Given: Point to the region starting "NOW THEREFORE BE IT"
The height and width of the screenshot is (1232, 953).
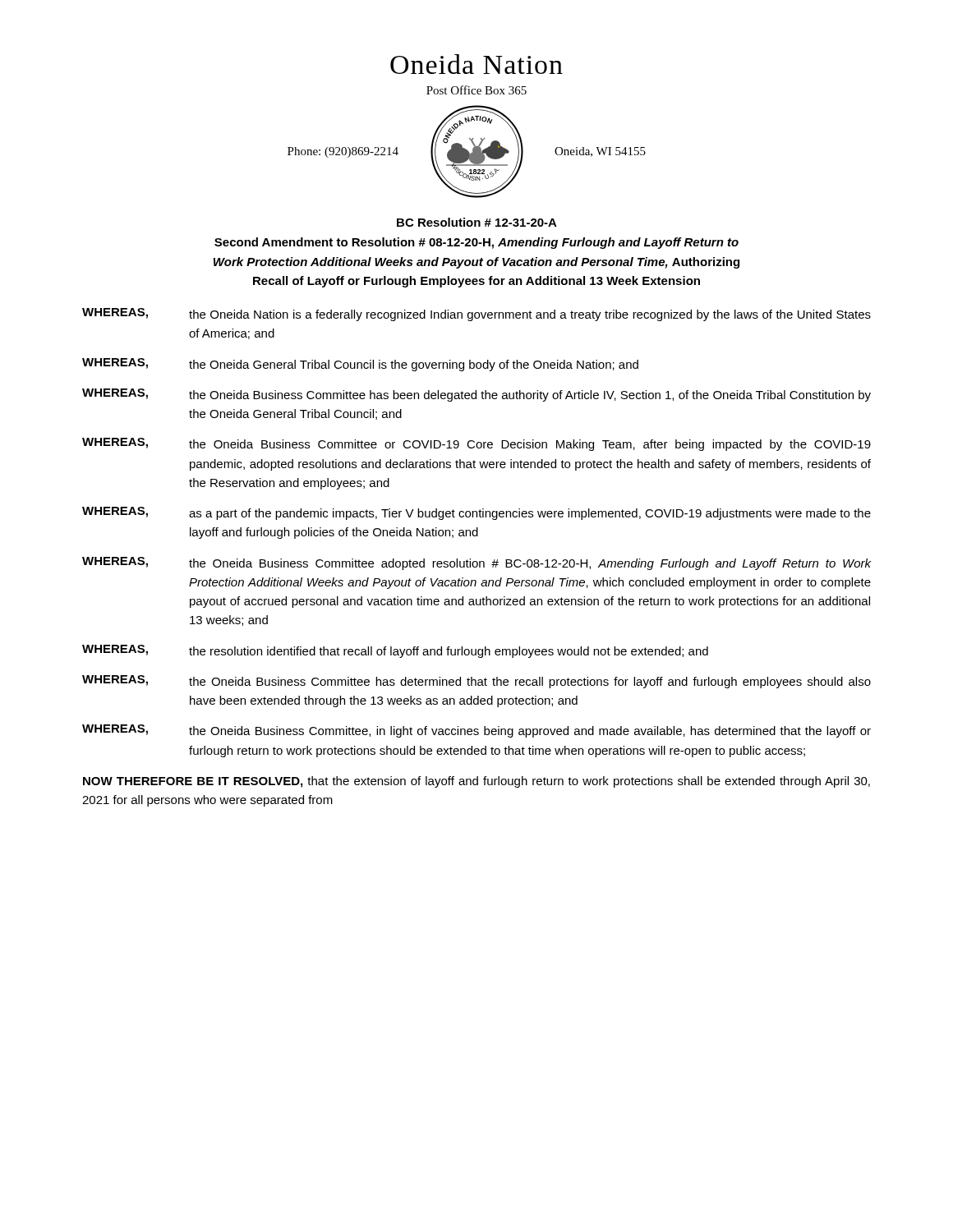Looking at the screenshot, I should 476,790.
